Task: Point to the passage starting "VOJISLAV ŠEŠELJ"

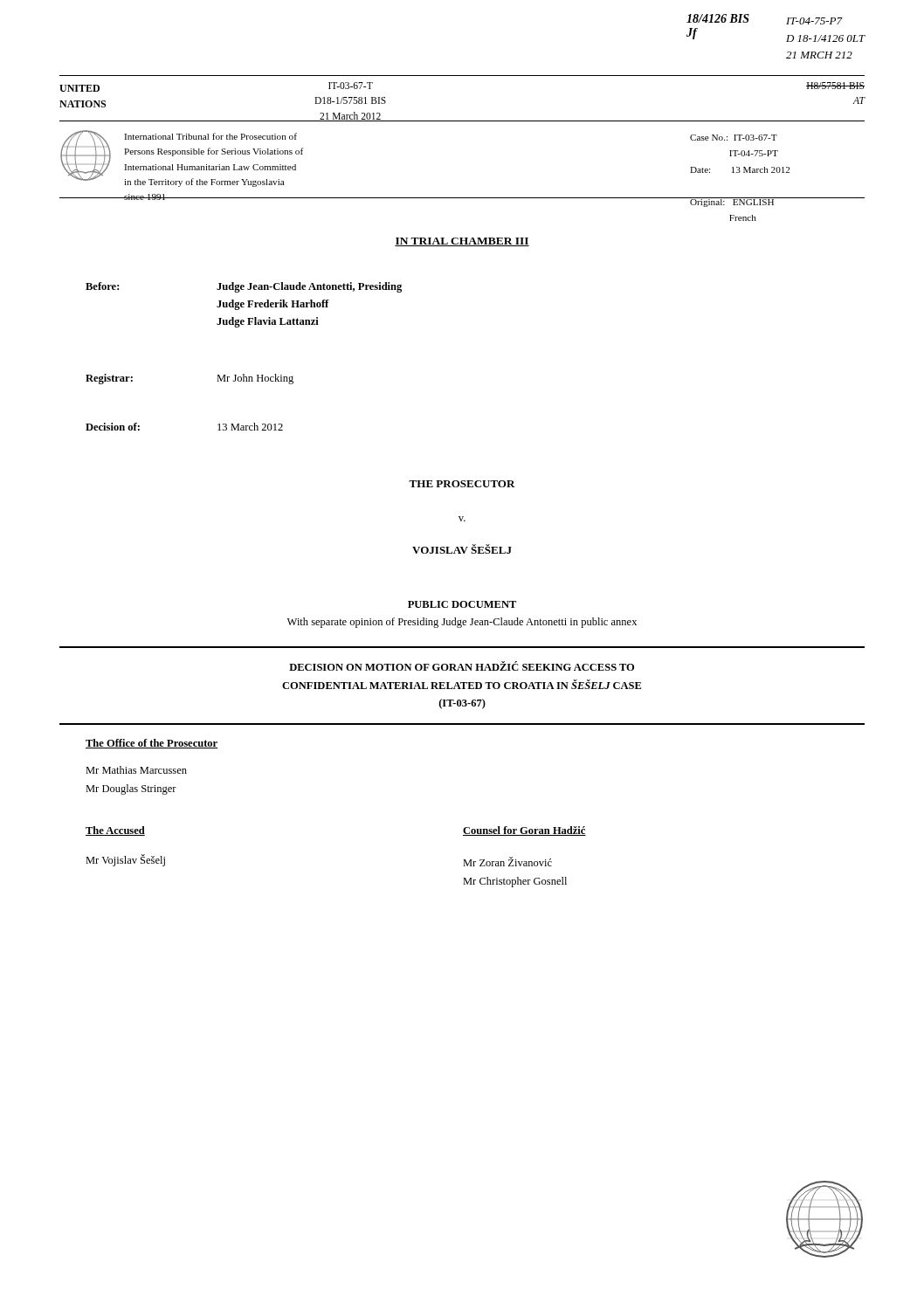Action: click(x=462, y=550)
